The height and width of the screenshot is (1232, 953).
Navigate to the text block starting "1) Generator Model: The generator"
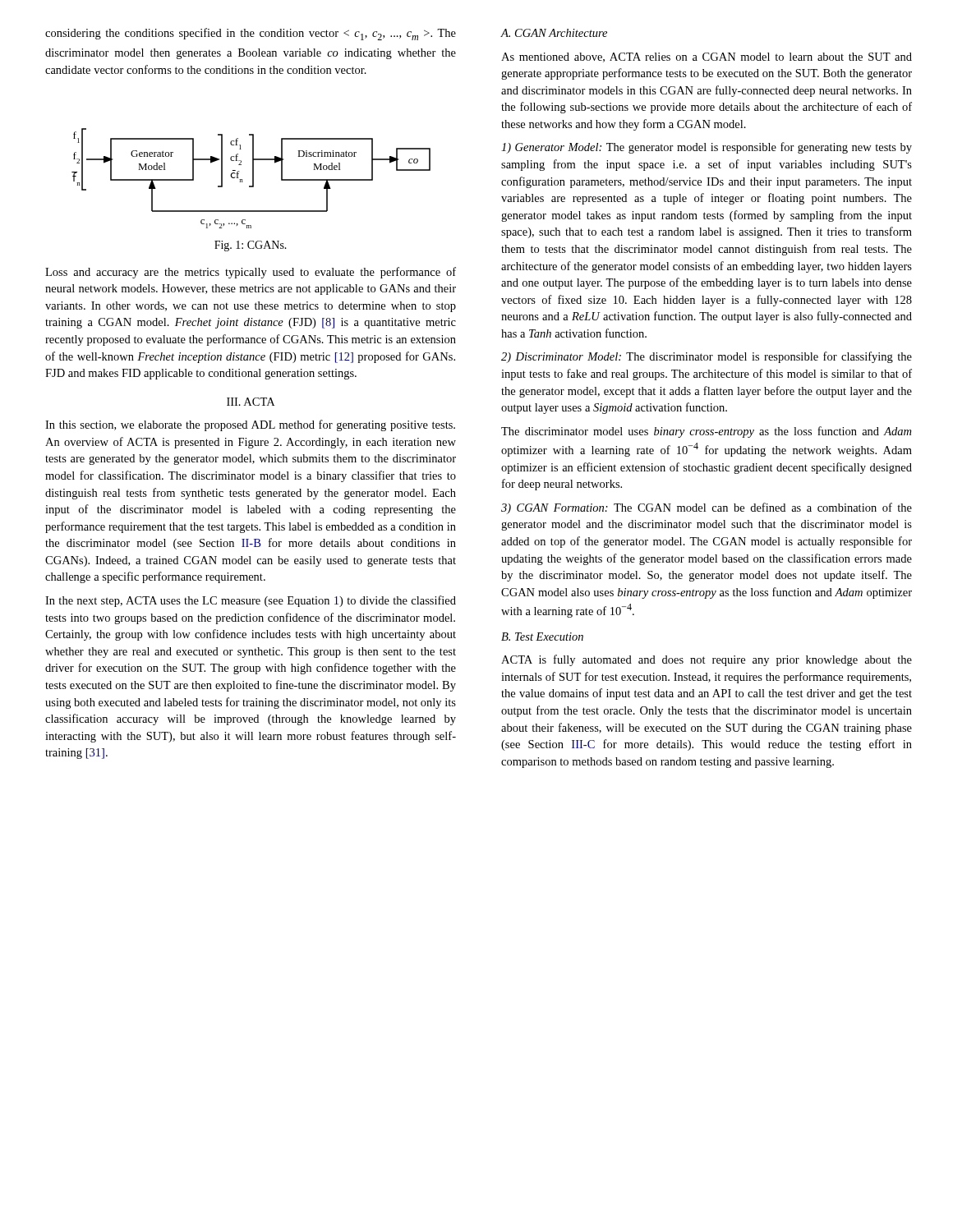coord(707,241)
